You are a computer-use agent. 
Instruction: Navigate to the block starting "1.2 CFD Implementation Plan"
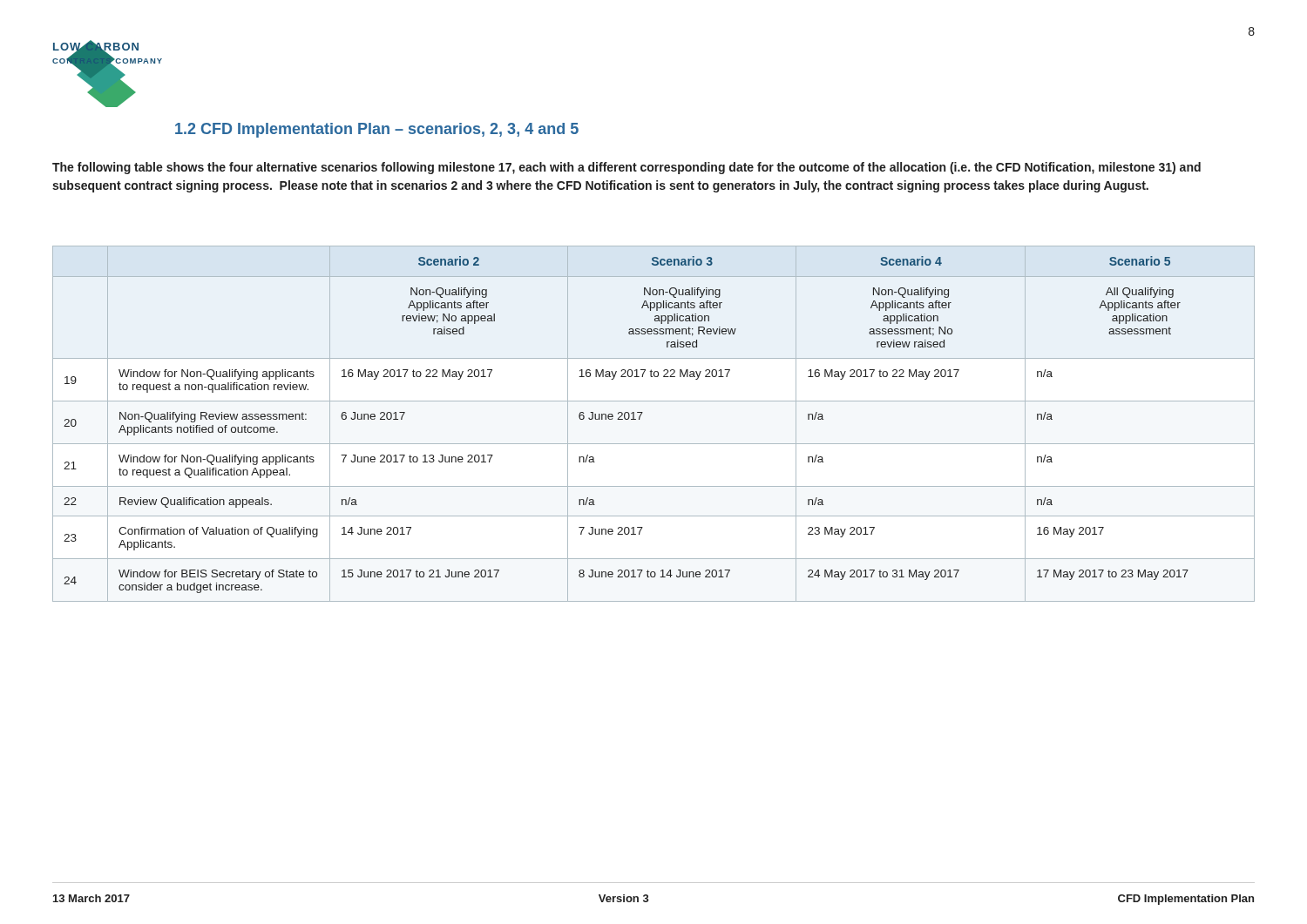point(376,129)
